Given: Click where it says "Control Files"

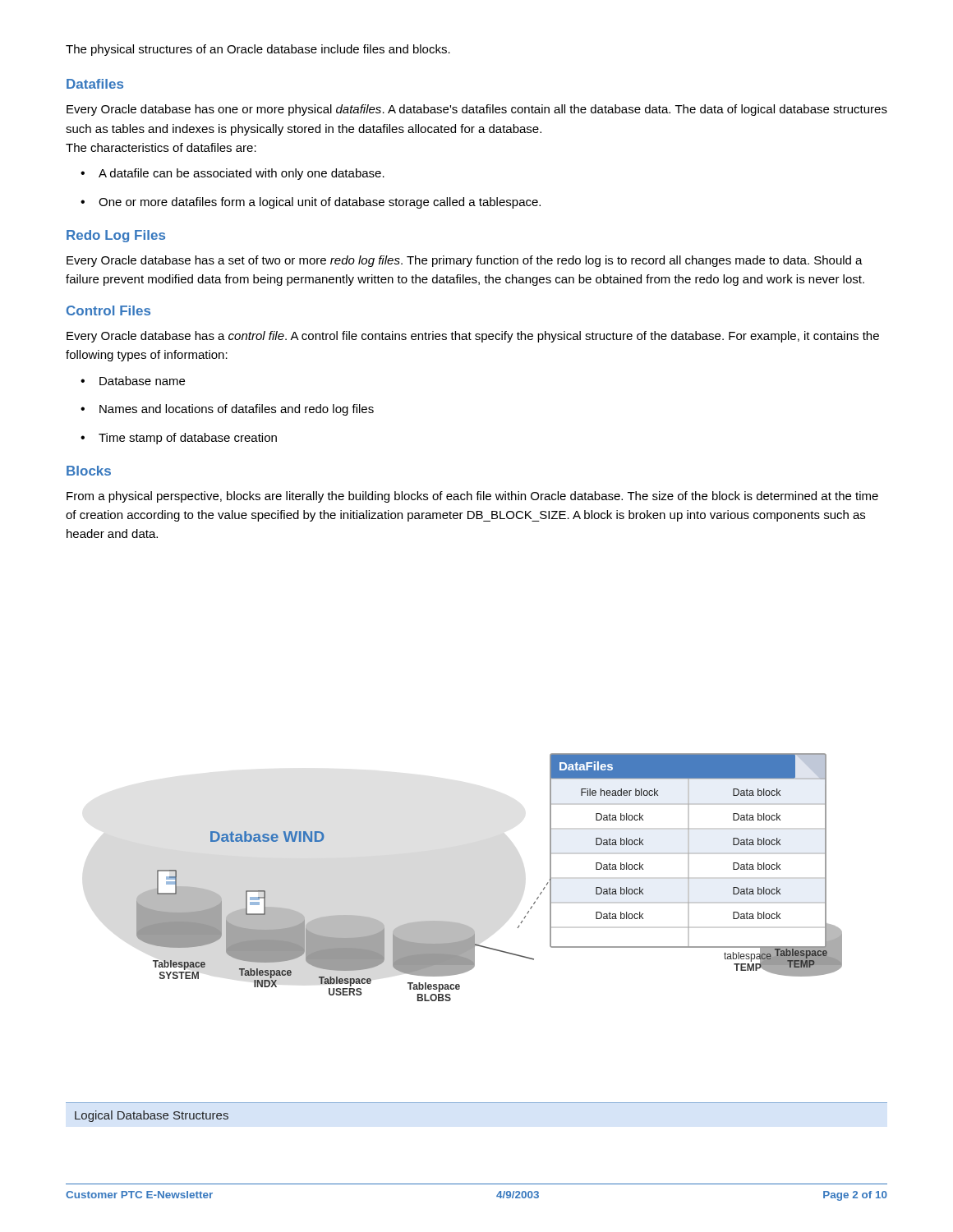Looking at the screenshot, I should 108,311.
